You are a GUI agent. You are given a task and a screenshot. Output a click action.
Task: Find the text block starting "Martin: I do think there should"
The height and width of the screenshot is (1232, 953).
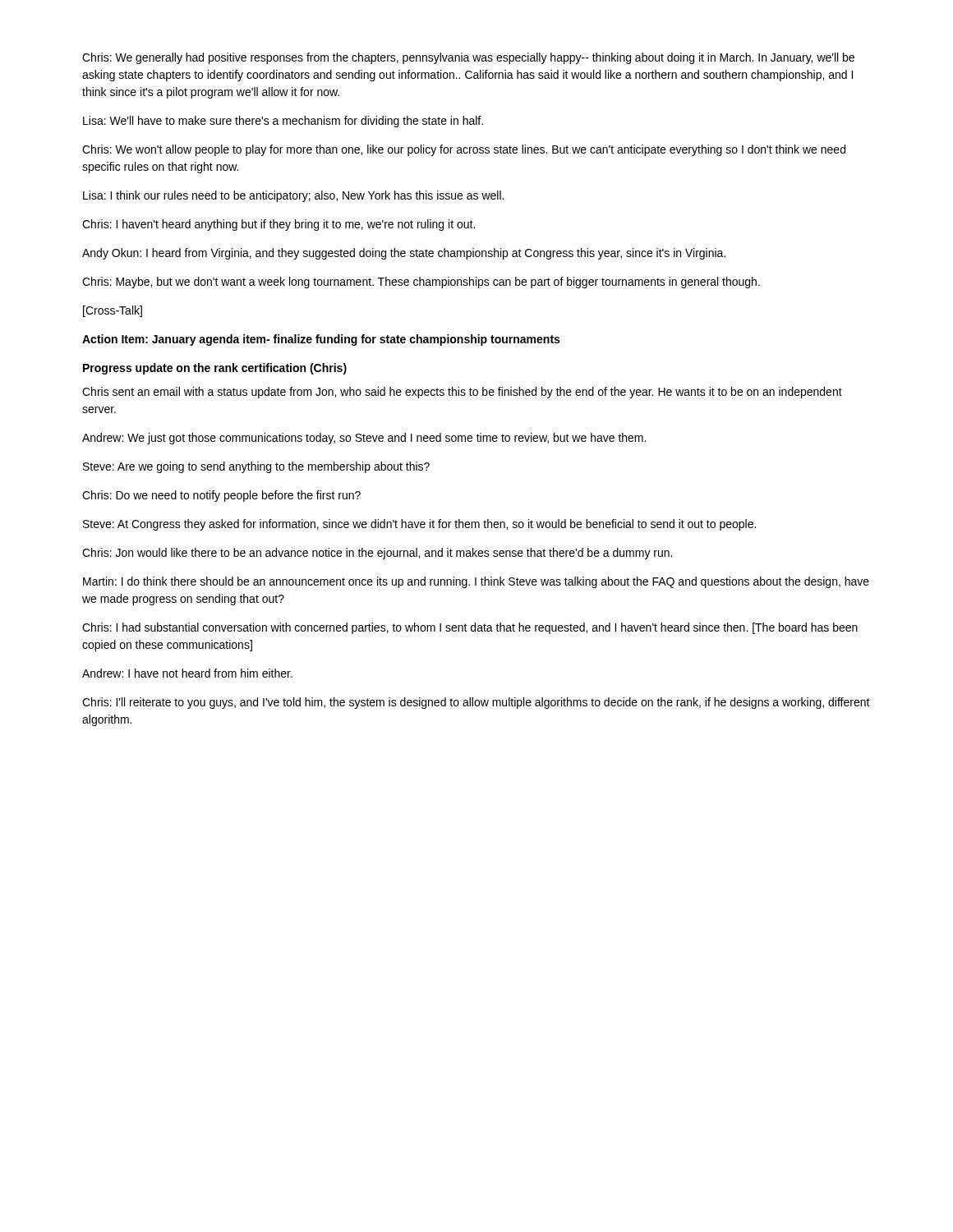(476, 590)
